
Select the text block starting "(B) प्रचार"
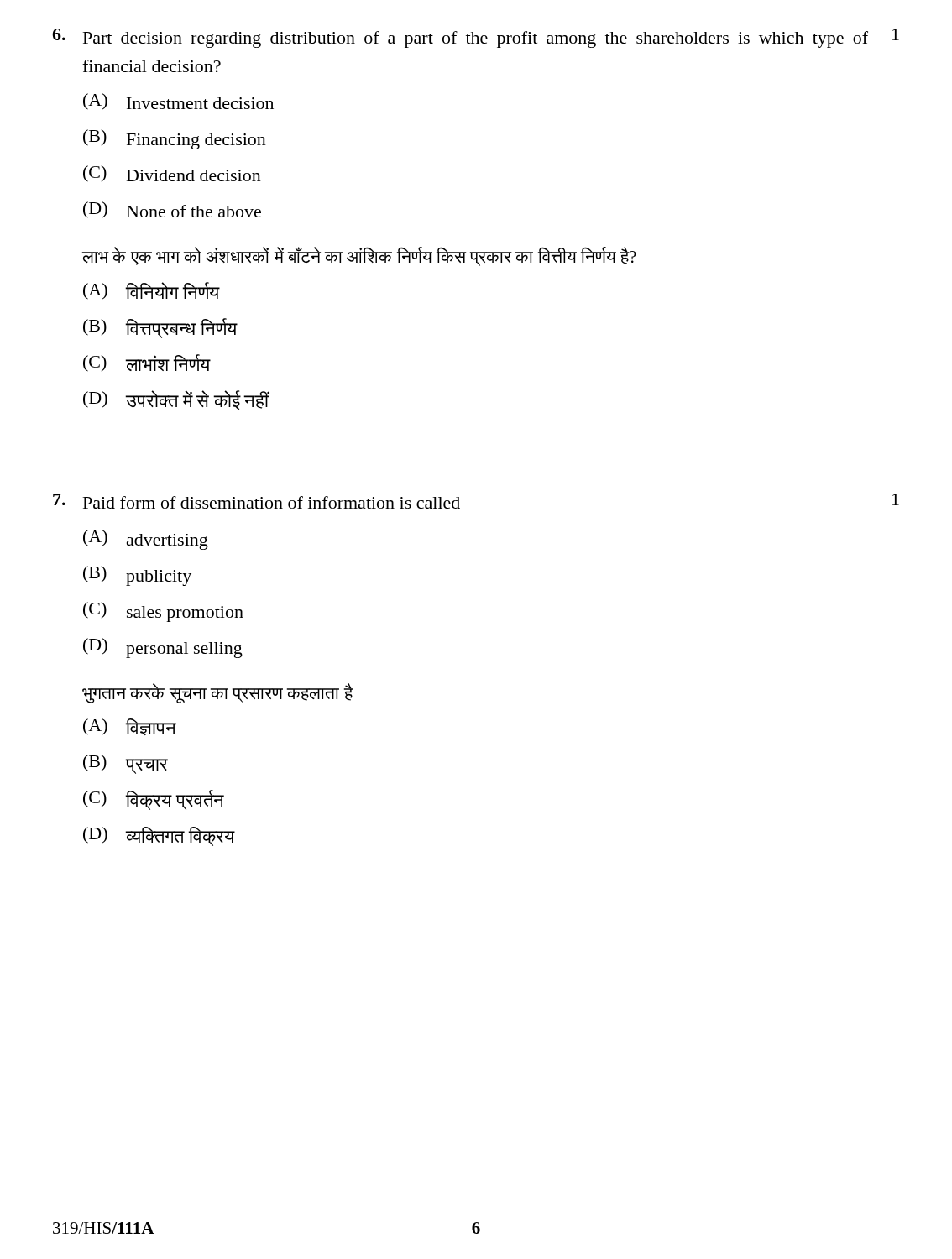[x=125, y=765]
